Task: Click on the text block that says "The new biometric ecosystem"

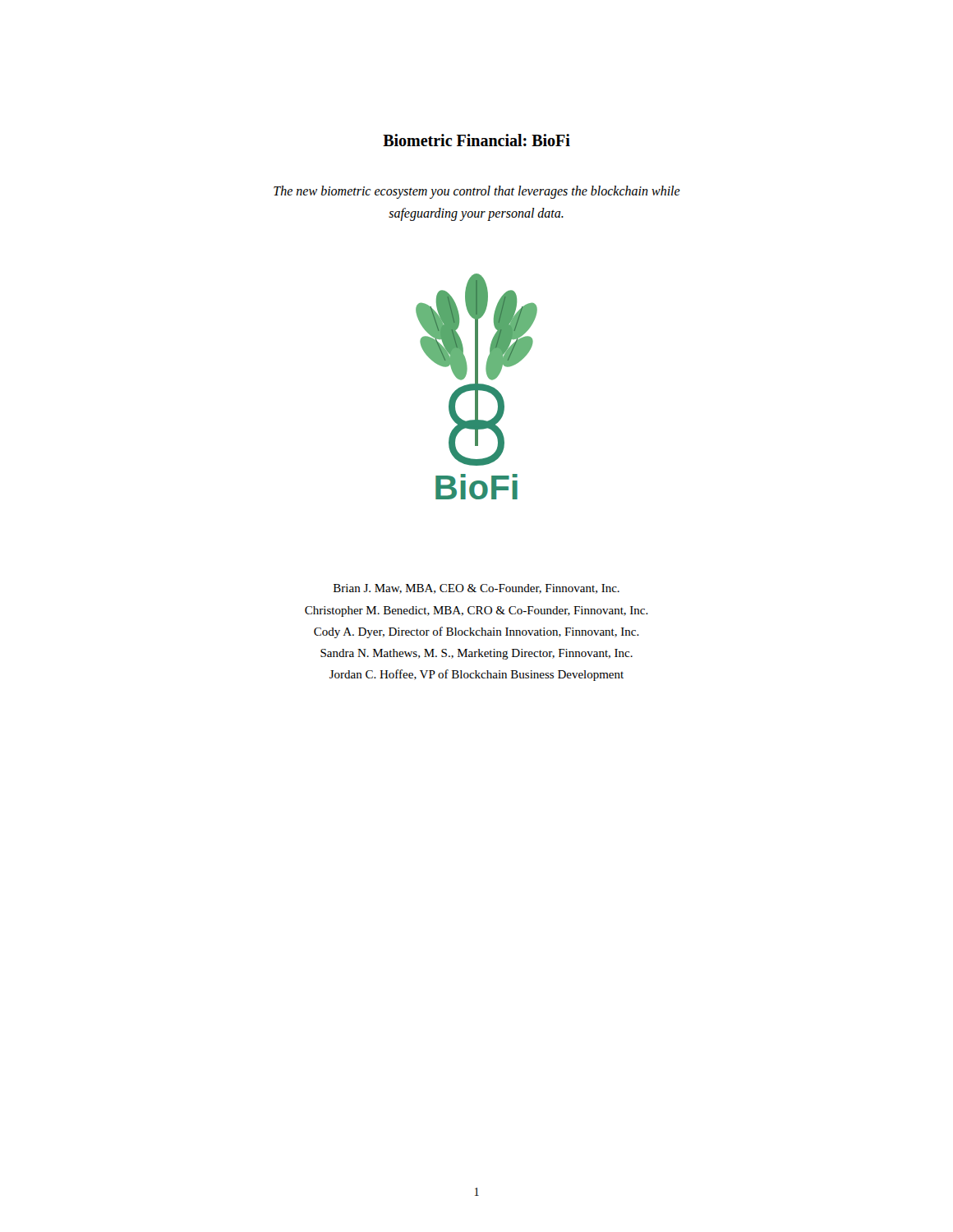Action: click(x=476, y=202)
